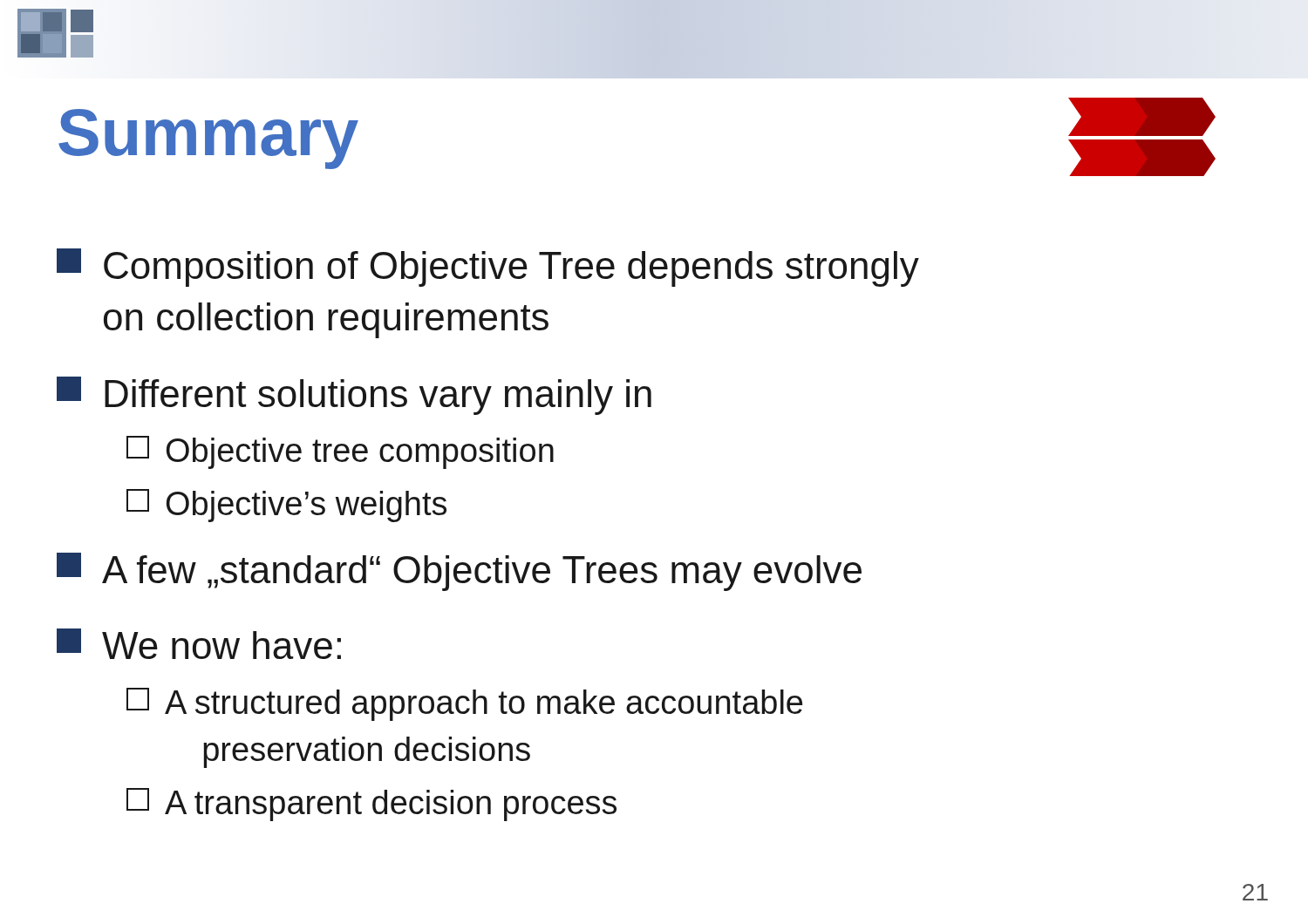Image resolution: width=1308 pixels, height=924 pixels.
Task: Select the list item containing "A transparent decision process"
Action: tap(372, 803)
